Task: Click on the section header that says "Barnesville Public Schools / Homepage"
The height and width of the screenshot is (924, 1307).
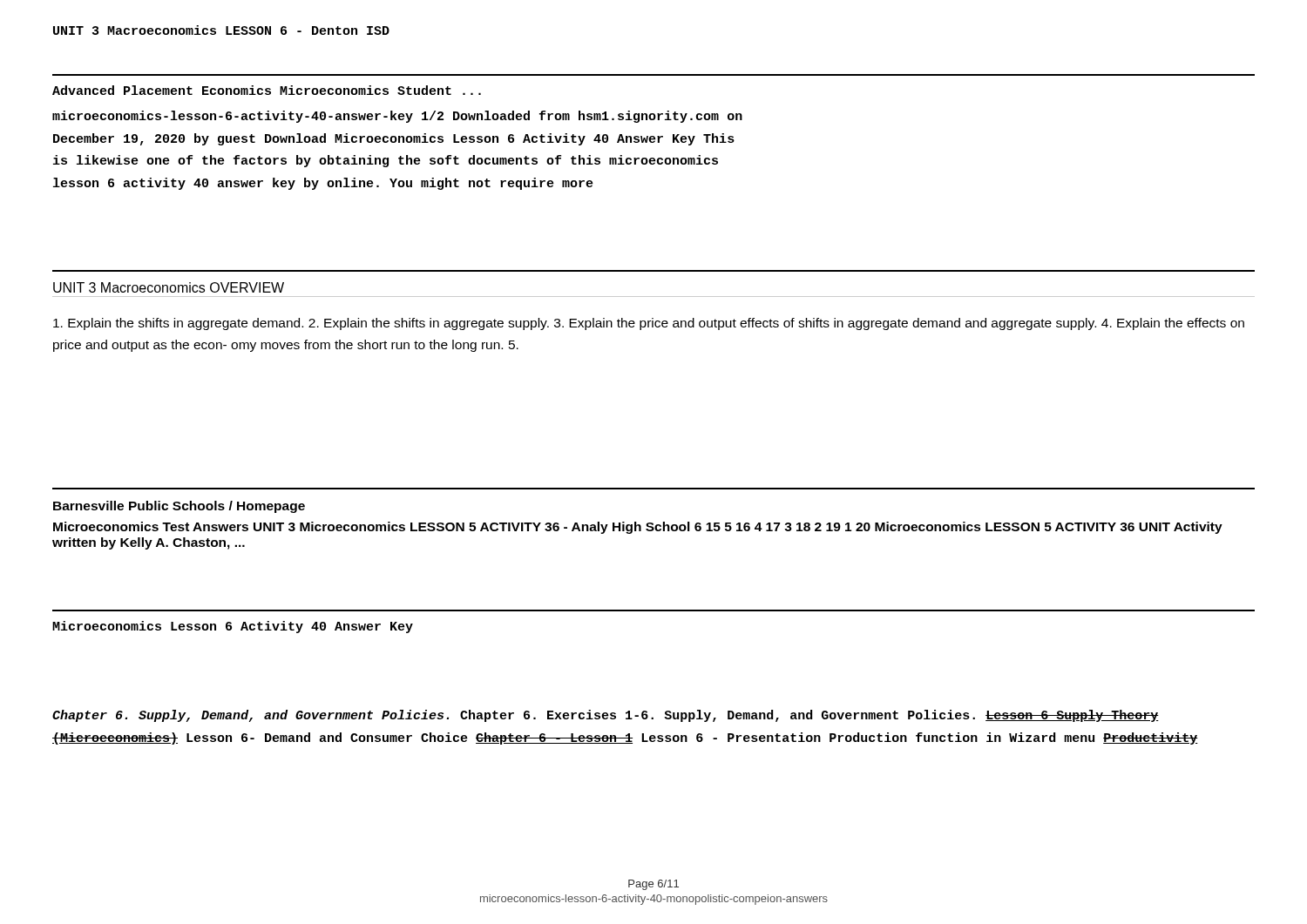Action: 179,506
